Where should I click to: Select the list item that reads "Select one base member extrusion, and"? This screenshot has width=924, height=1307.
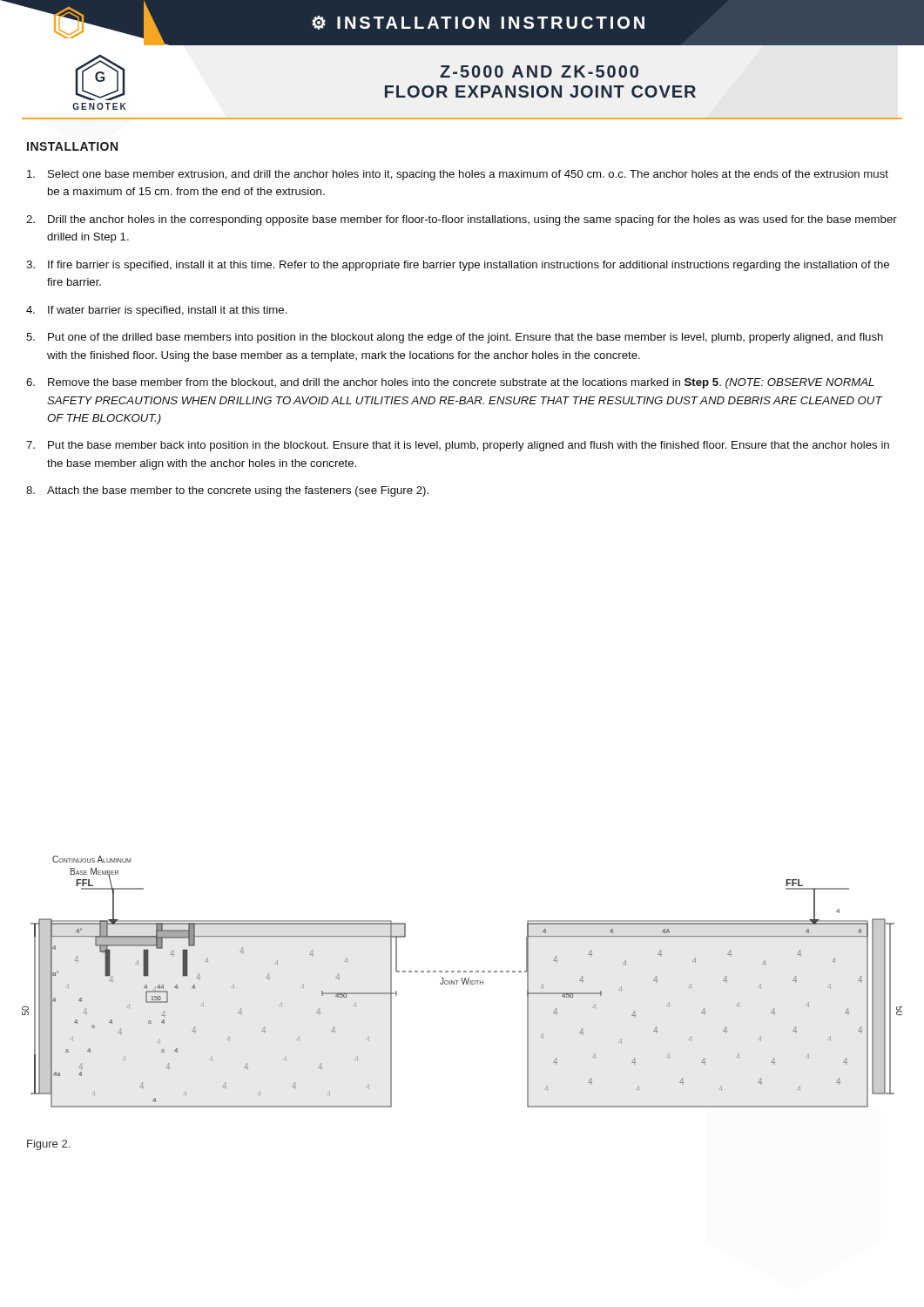tap(462, 183)
